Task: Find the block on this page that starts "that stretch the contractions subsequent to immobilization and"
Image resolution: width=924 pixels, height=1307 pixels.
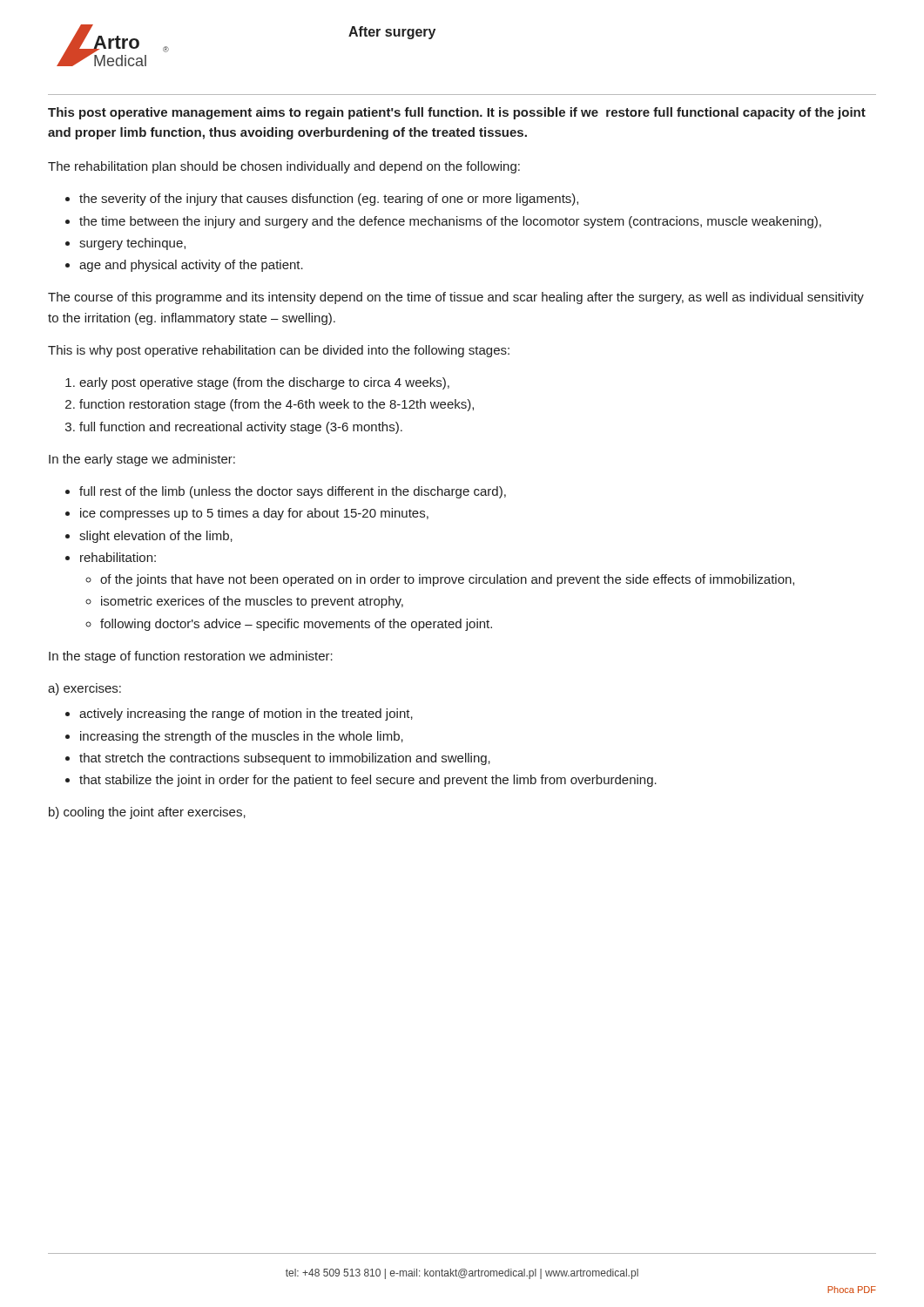Action: point(285,757)
